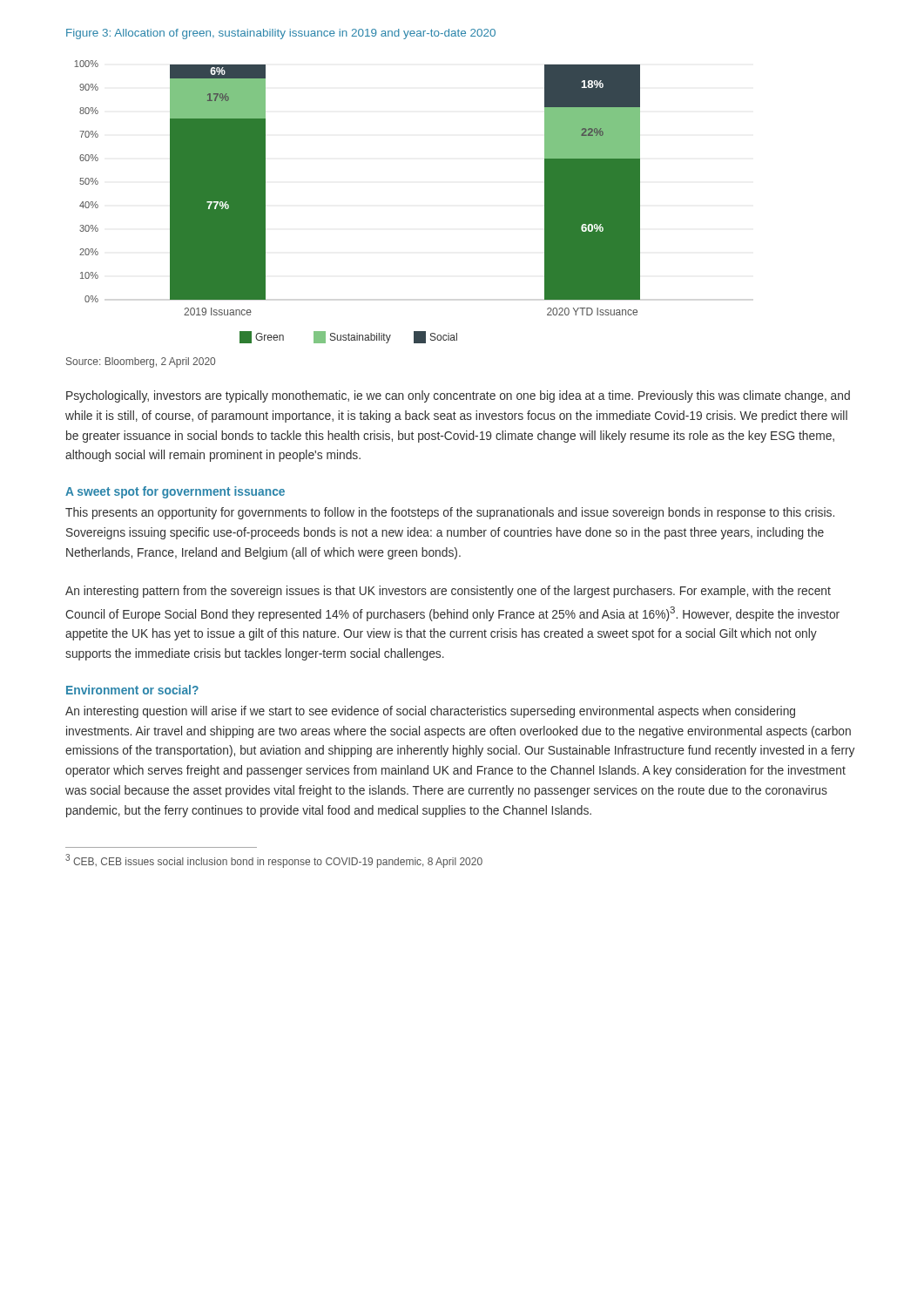Where is the passage that starts "Psychologically, investors are typically monothematic,"?
Screen dimensions: 1307x924
[x=458, y=426]
